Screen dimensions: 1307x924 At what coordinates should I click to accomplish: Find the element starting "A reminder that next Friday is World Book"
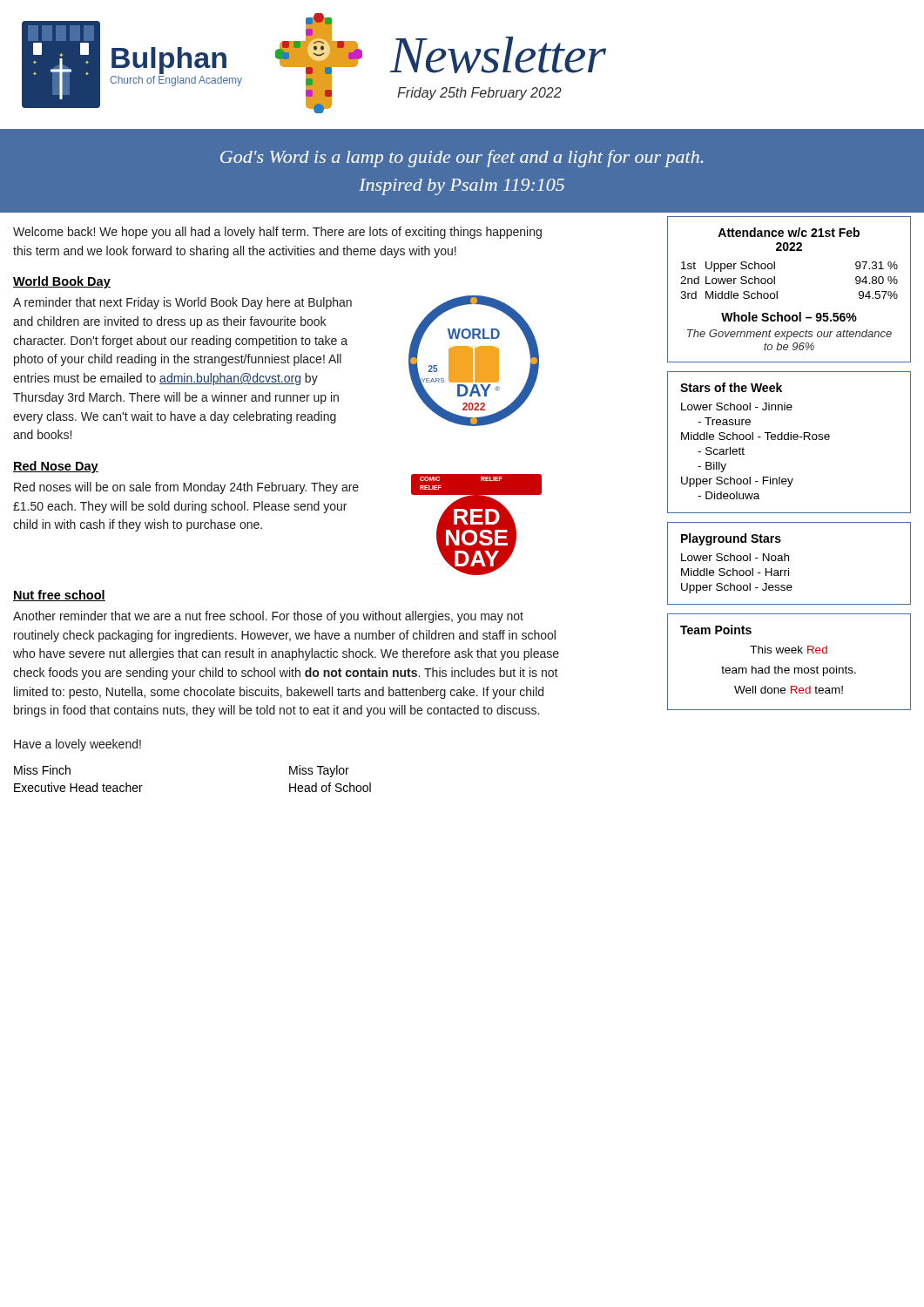(183, 369)
